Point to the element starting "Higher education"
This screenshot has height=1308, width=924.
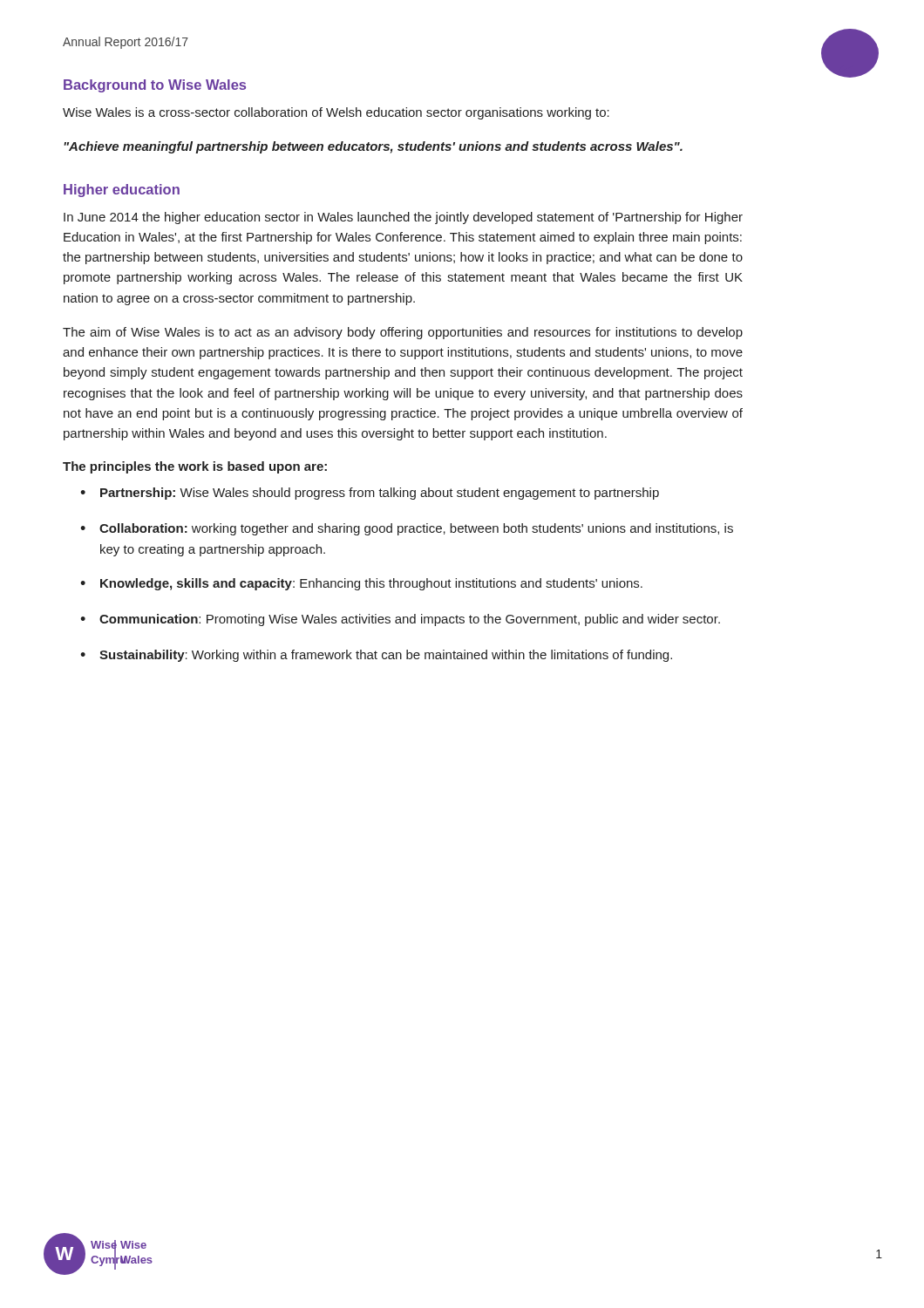pos(122,189)
